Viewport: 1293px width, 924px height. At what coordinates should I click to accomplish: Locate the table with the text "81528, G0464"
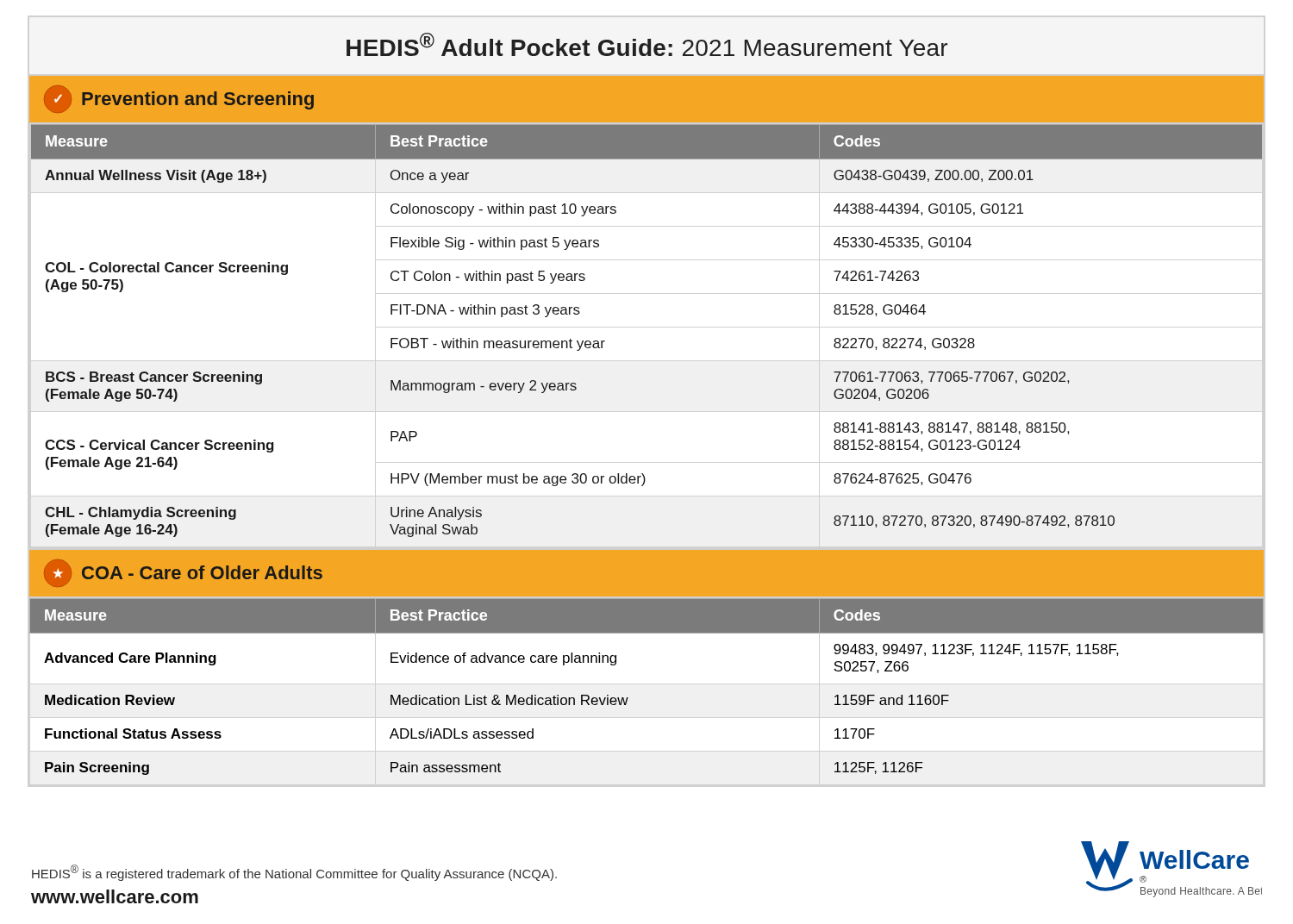[x=646, y=337]
